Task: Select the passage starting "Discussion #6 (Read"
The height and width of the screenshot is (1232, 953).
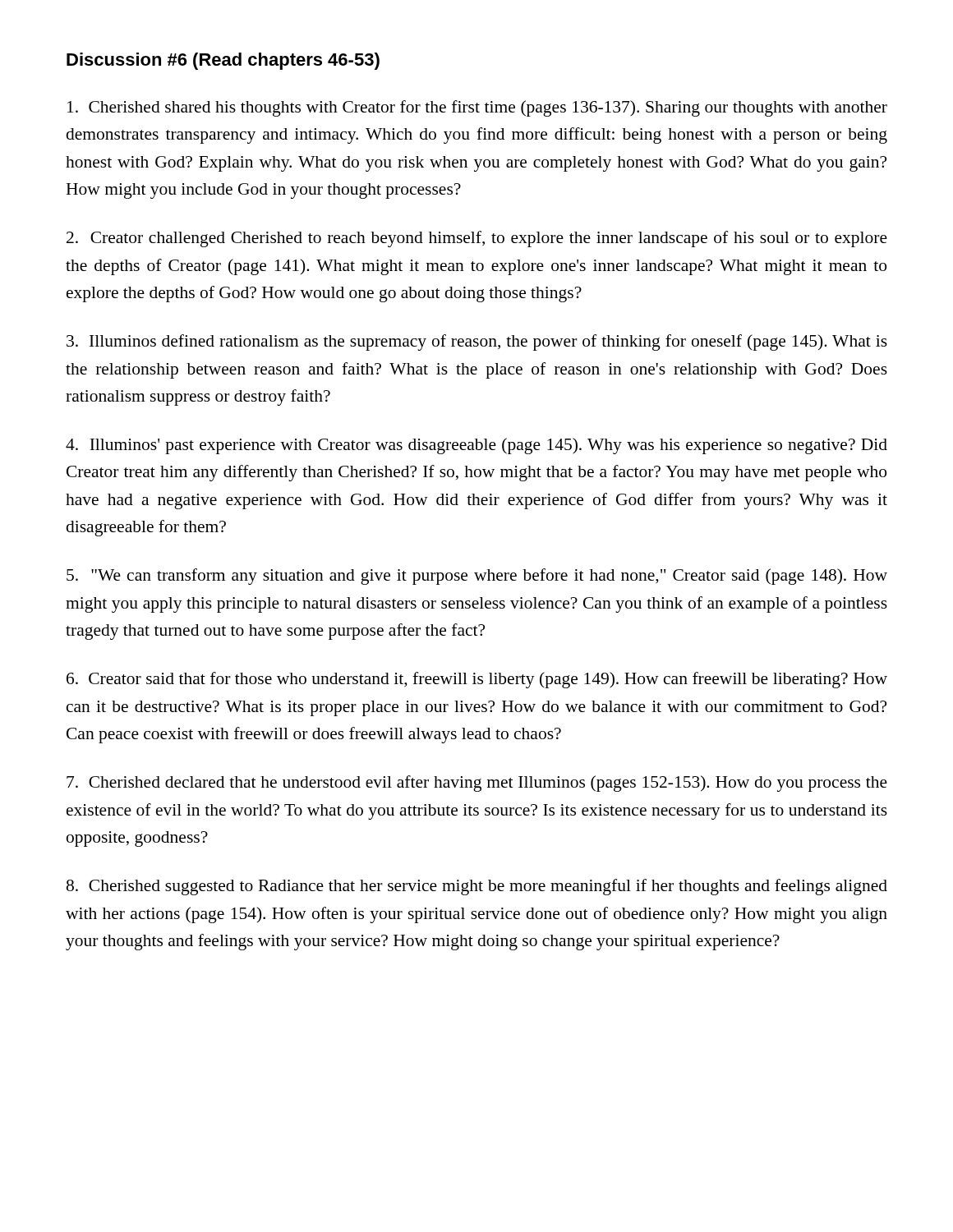Action: pyautogui.click(x=223, y=60)
